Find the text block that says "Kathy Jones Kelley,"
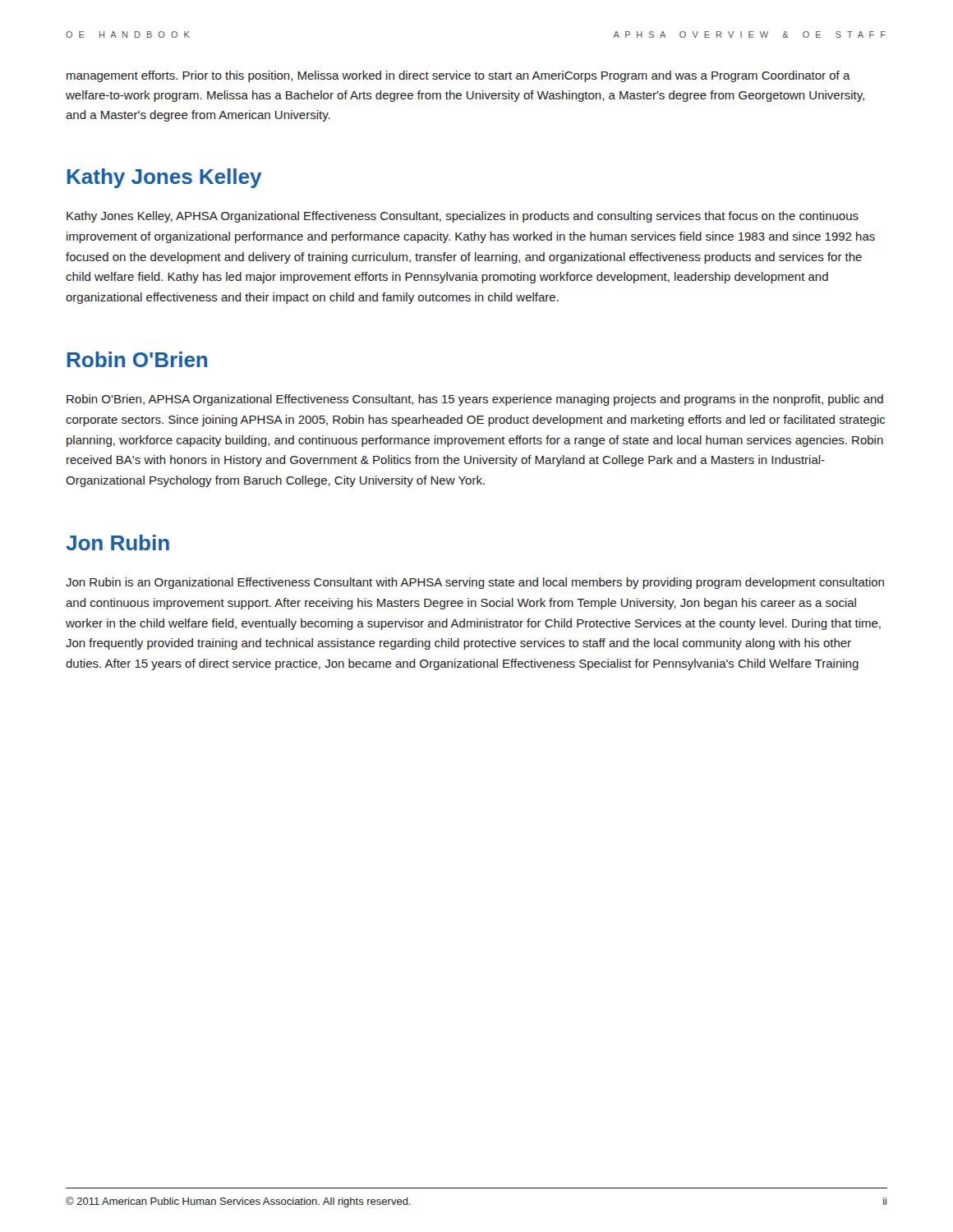953x1232 pixels. [476, 257]
